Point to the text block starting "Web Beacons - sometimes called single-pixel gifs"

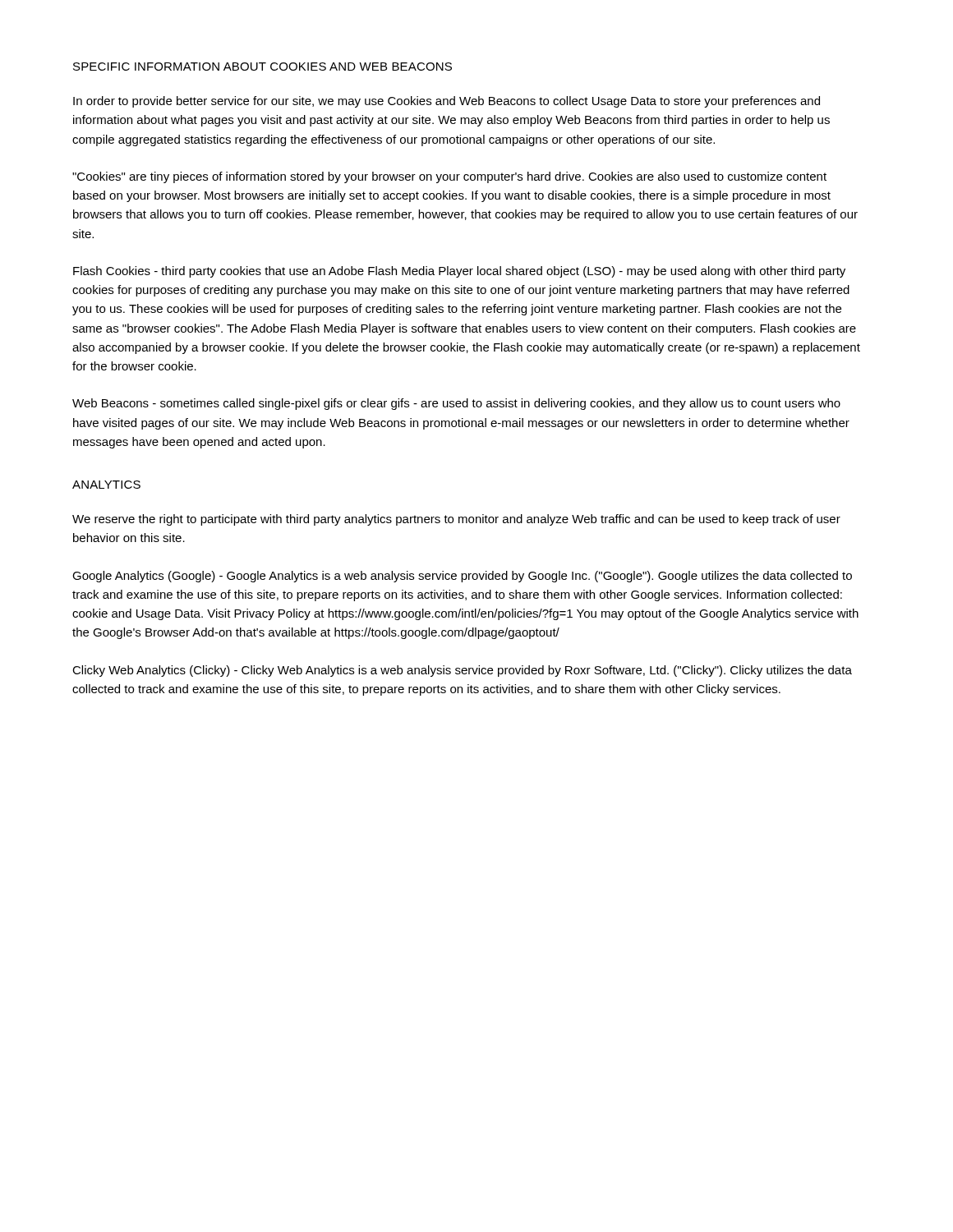click(x=461, y=422)
